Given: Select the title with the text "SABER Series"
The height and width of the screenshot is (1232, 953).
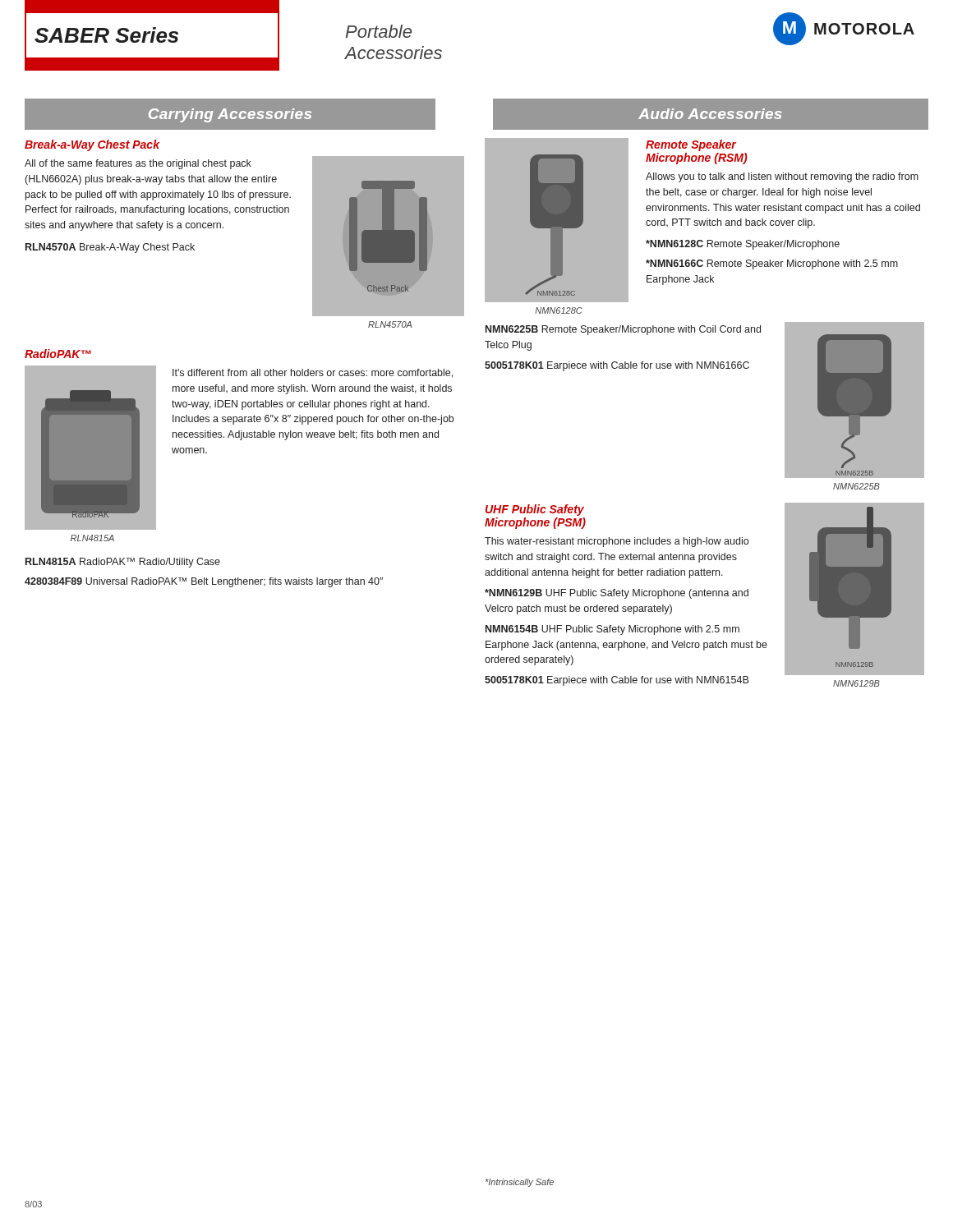Looking at the screenshot, I should tap(107, 35).
